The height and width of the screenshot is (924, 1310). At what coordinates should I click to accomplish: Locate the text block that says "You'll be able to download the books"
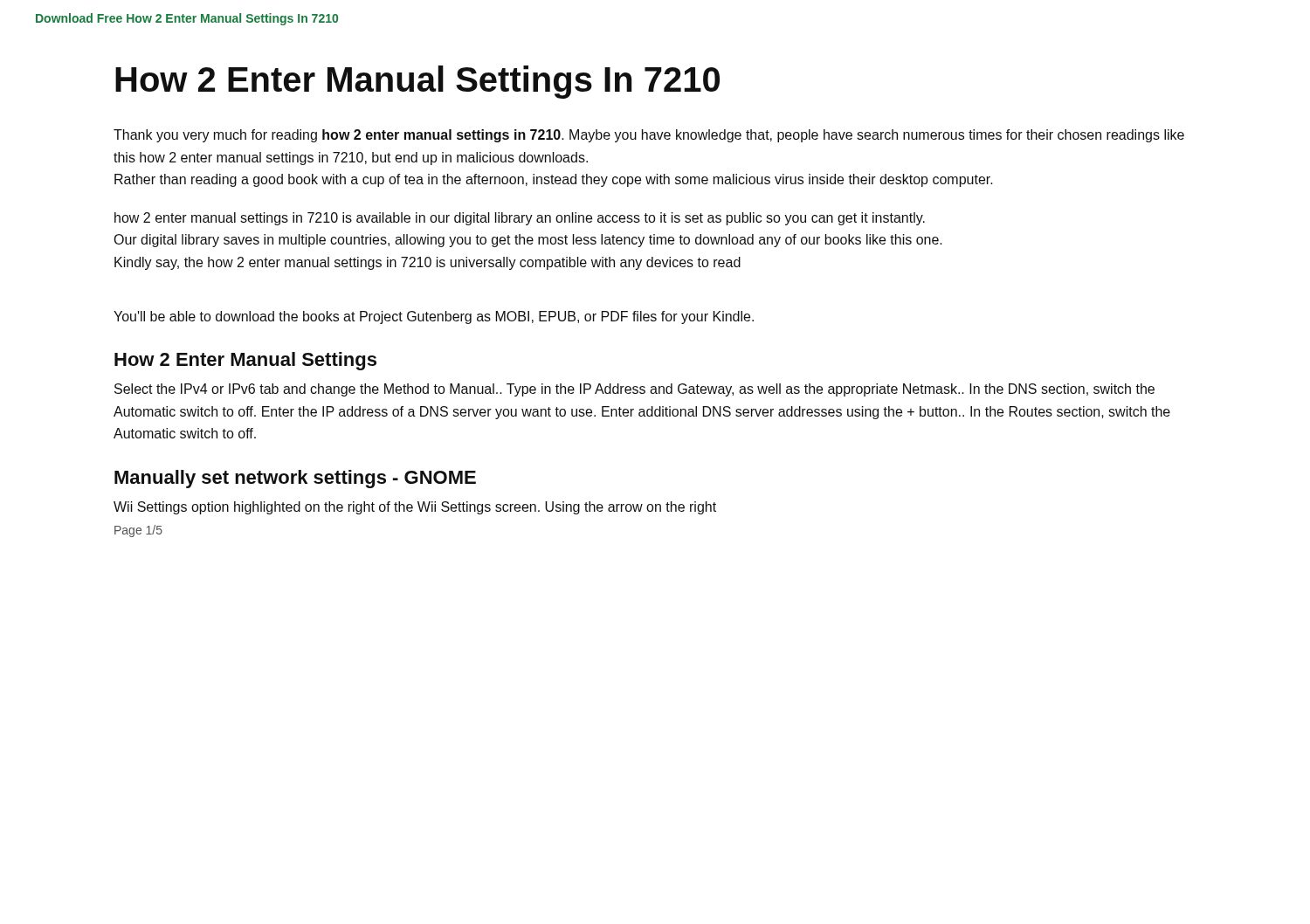655,316
